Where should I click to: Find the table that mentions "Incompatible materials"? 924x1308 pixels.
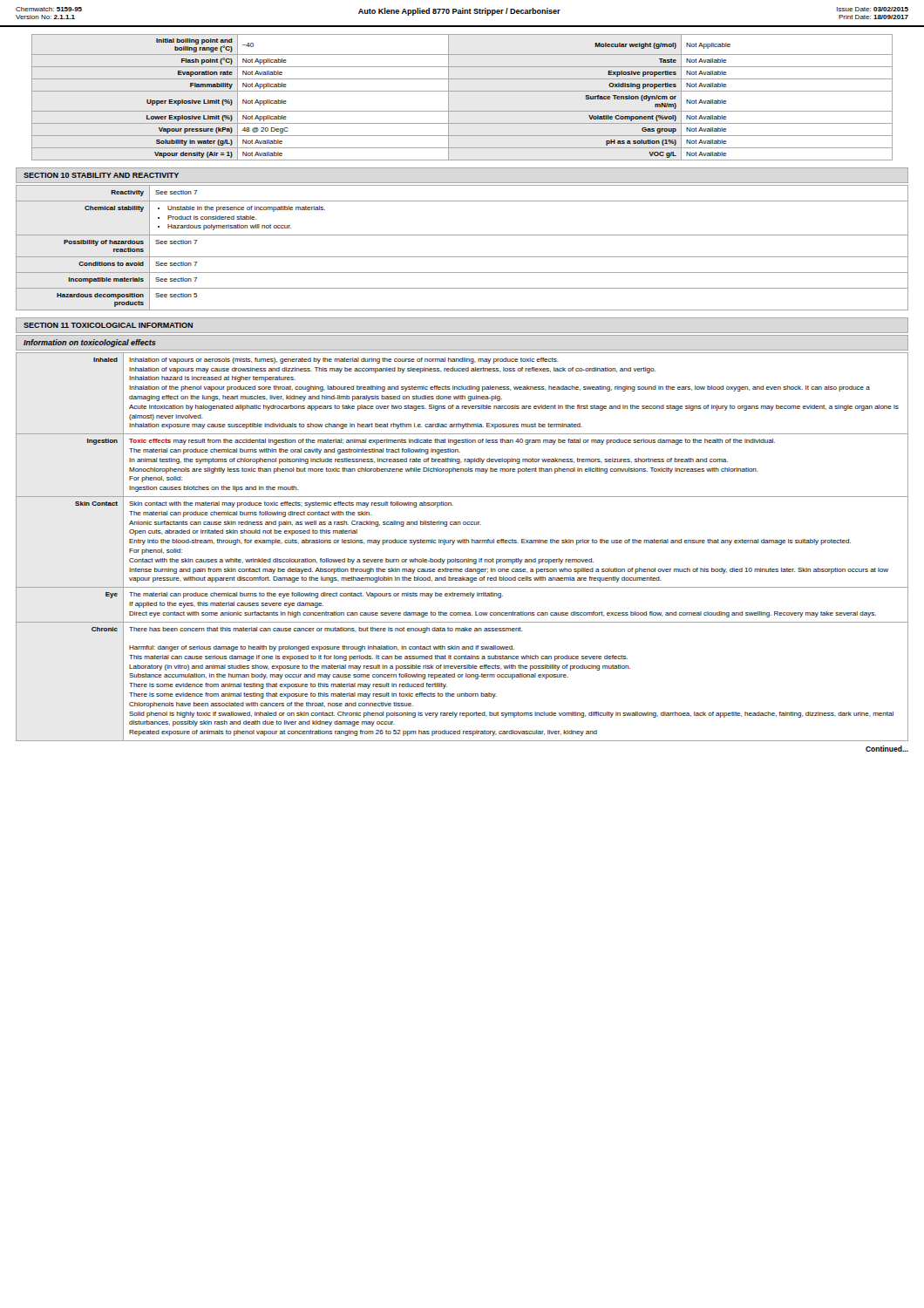(x=462, y=248)
